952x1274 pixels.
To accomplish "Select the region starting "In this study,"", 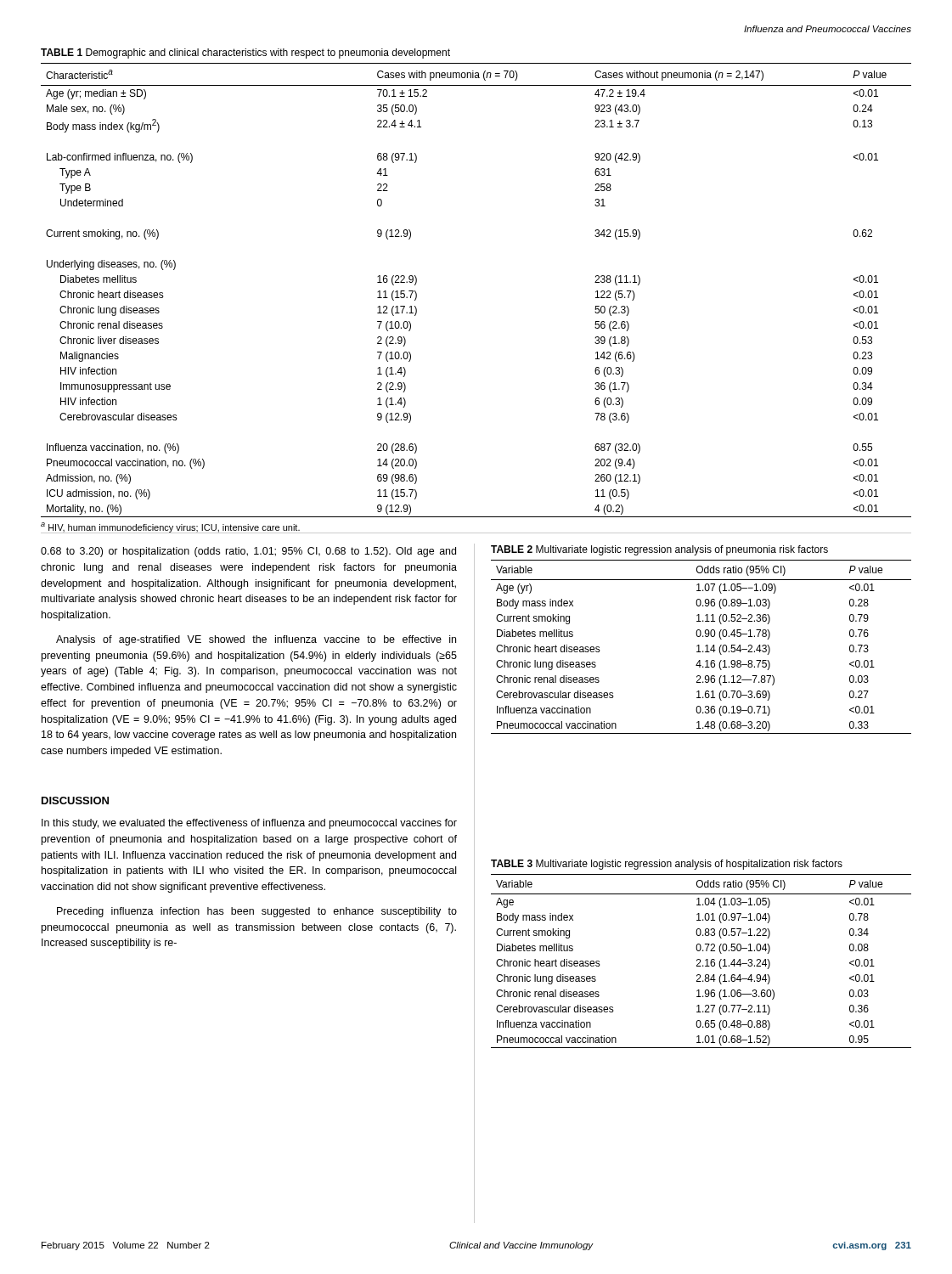I will tap(249, 883).
